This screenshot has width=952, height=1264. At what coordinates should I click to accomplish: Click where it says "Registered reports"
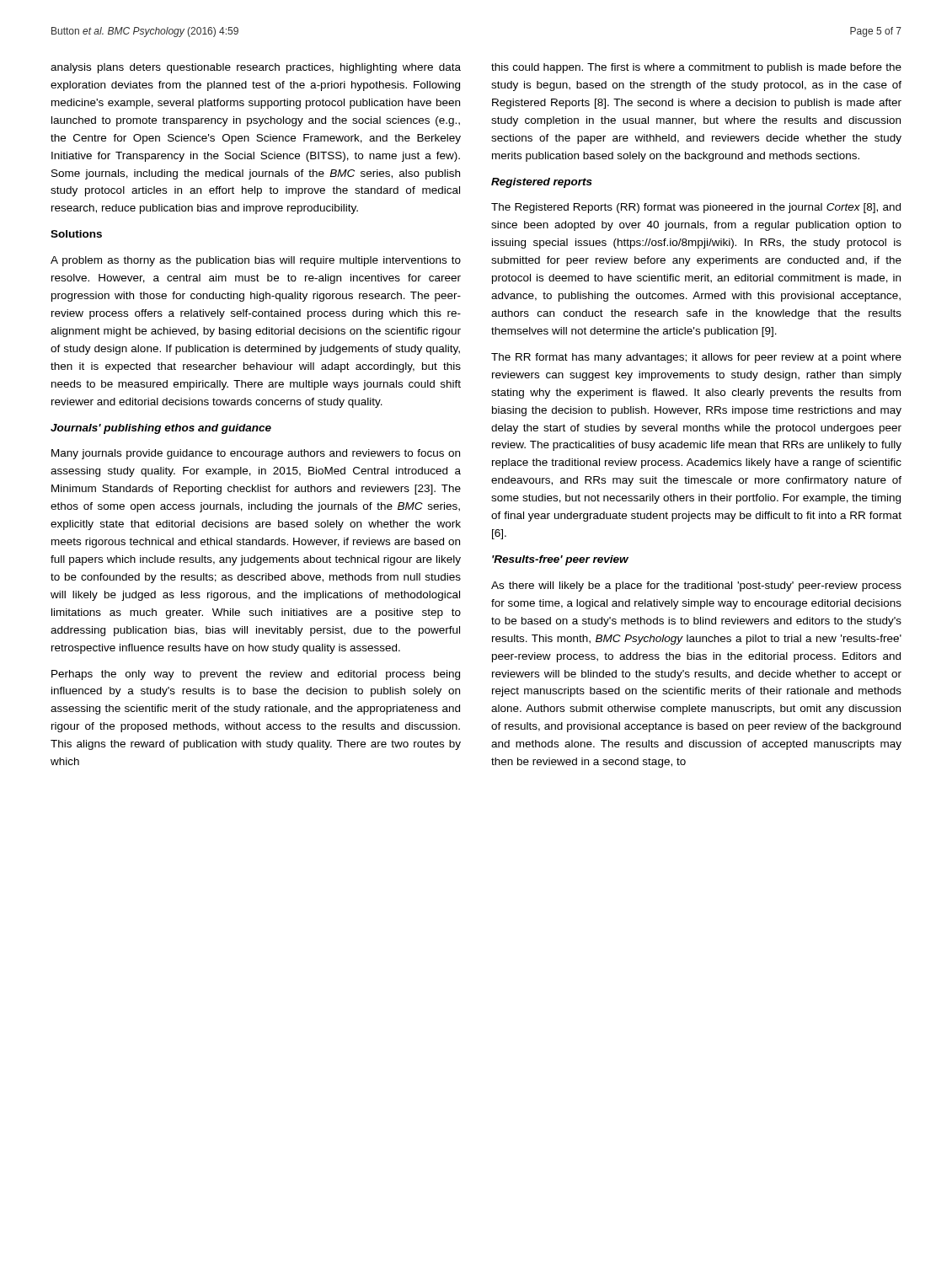tap(542, 183)
